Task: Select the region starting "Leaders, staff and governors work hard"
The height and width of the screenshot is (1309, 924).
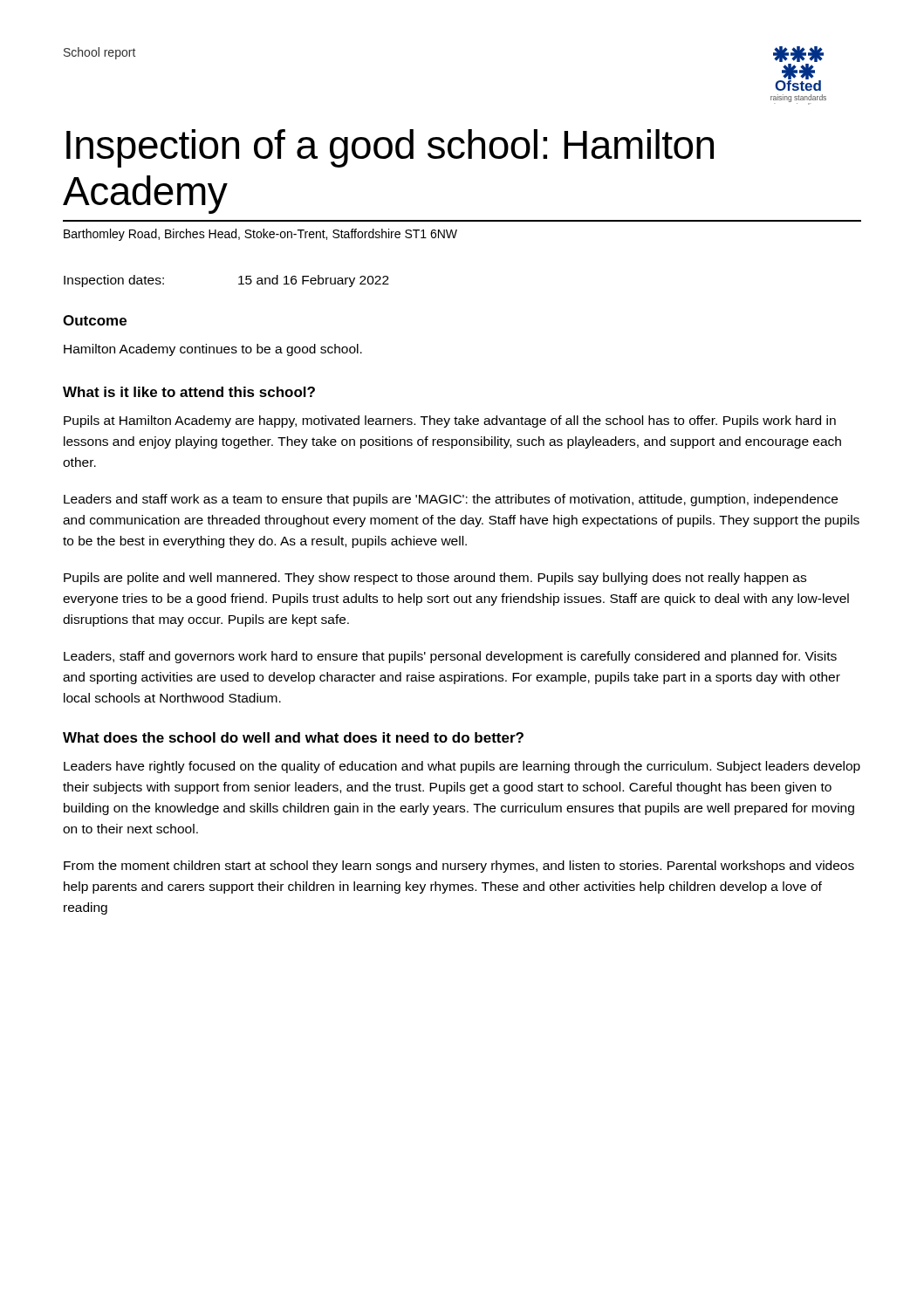Action: 462,677
